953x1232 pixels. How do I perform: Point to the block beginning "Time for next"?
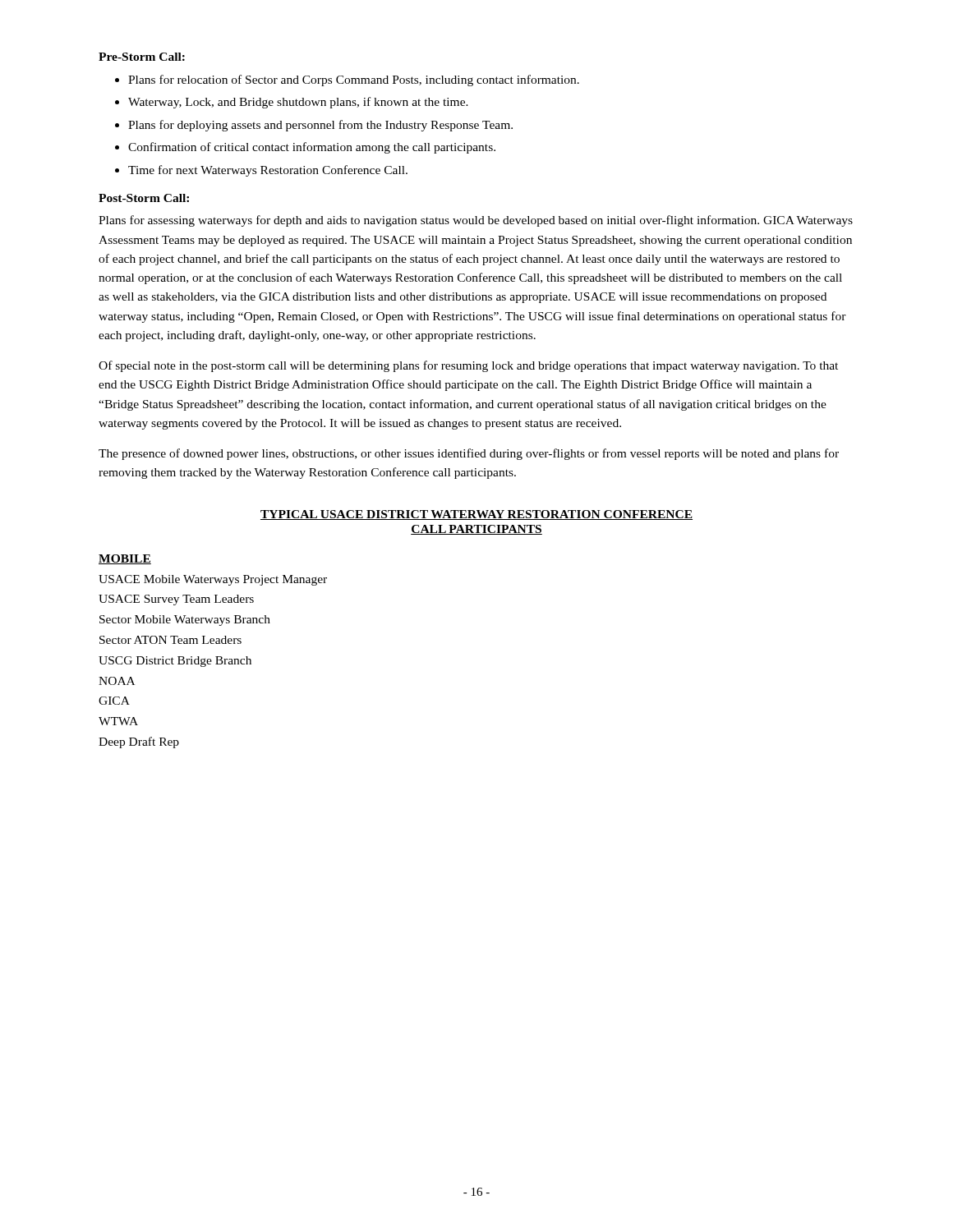268,169
